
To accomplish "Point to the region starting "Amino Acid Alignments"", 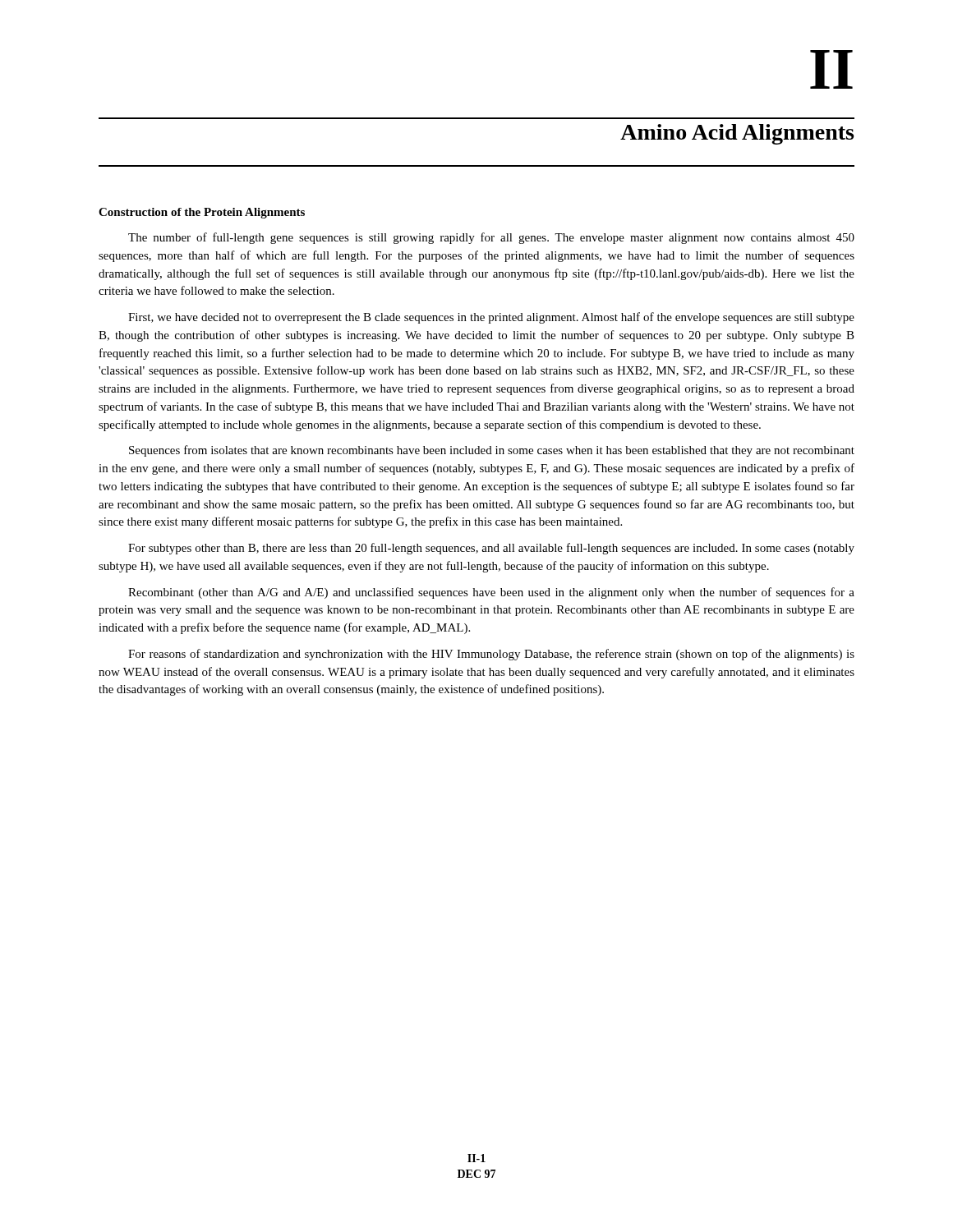I will (x=737, y=132).
